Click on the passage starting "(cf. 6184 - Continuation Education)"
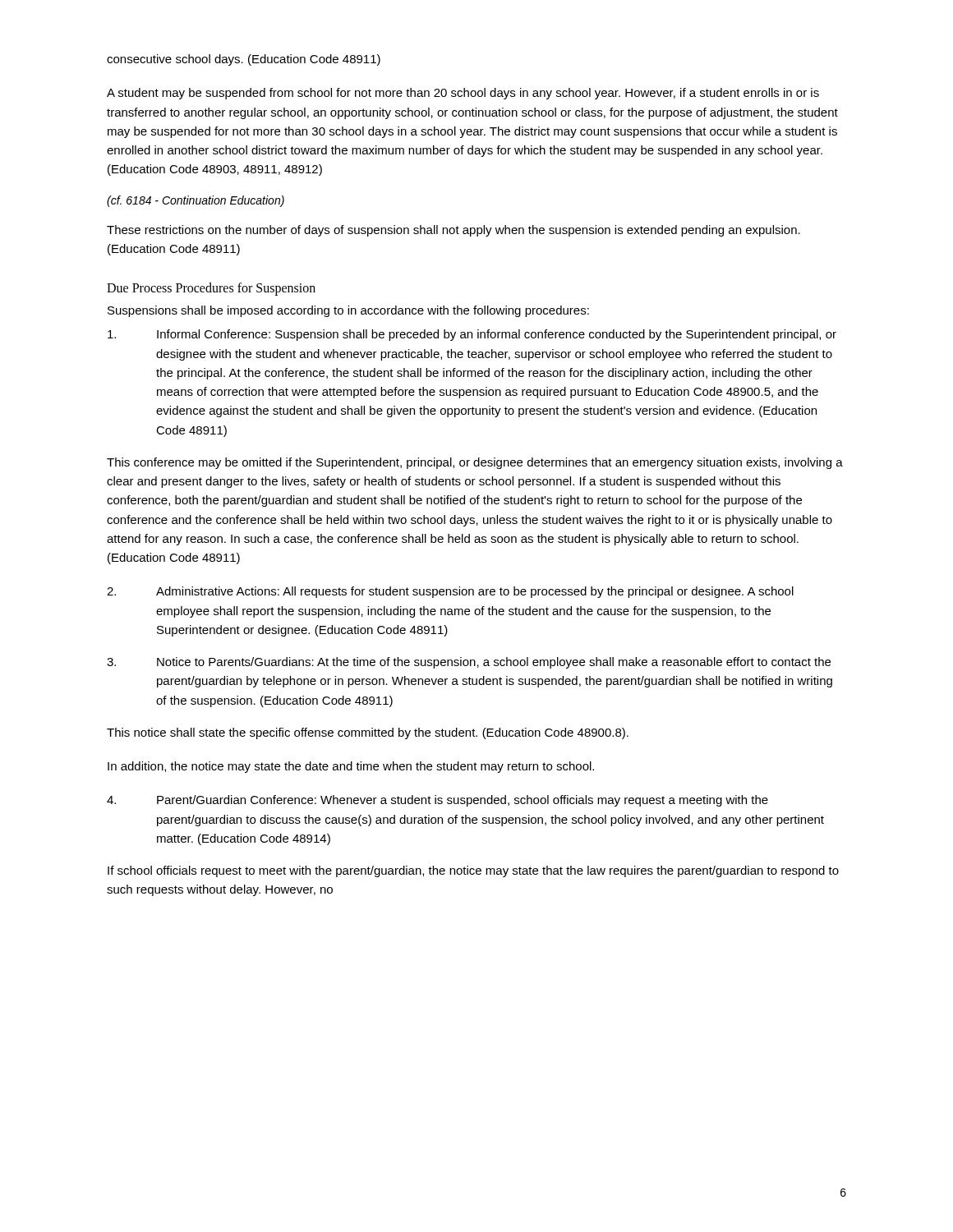Viewport: 953px width, 1232px height. pos(196,200)
